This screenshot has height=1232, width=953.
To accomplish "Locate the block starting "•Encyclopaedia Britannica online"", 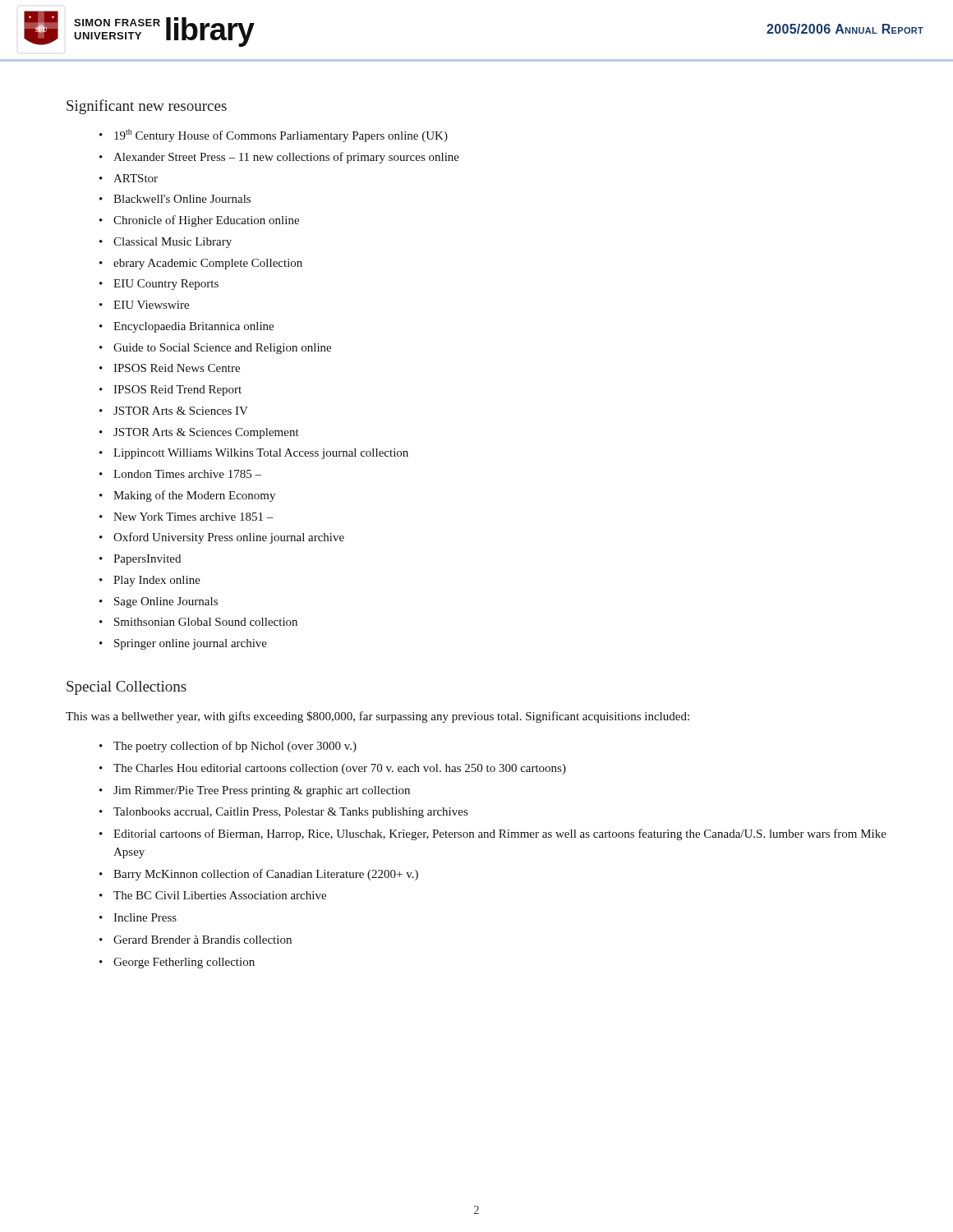I will tap(186, 327).
